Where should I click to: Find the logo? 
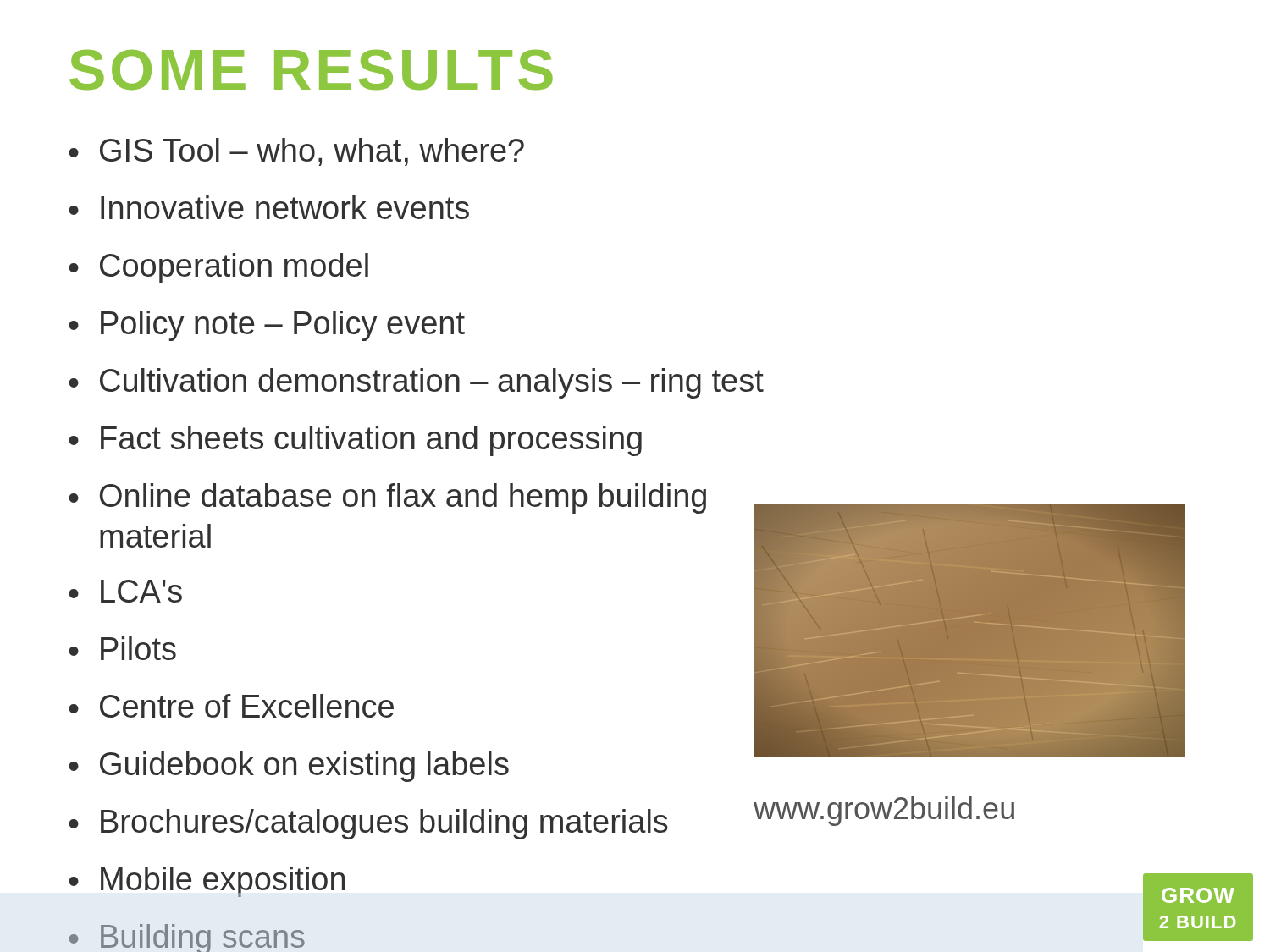pos(1198,907)
